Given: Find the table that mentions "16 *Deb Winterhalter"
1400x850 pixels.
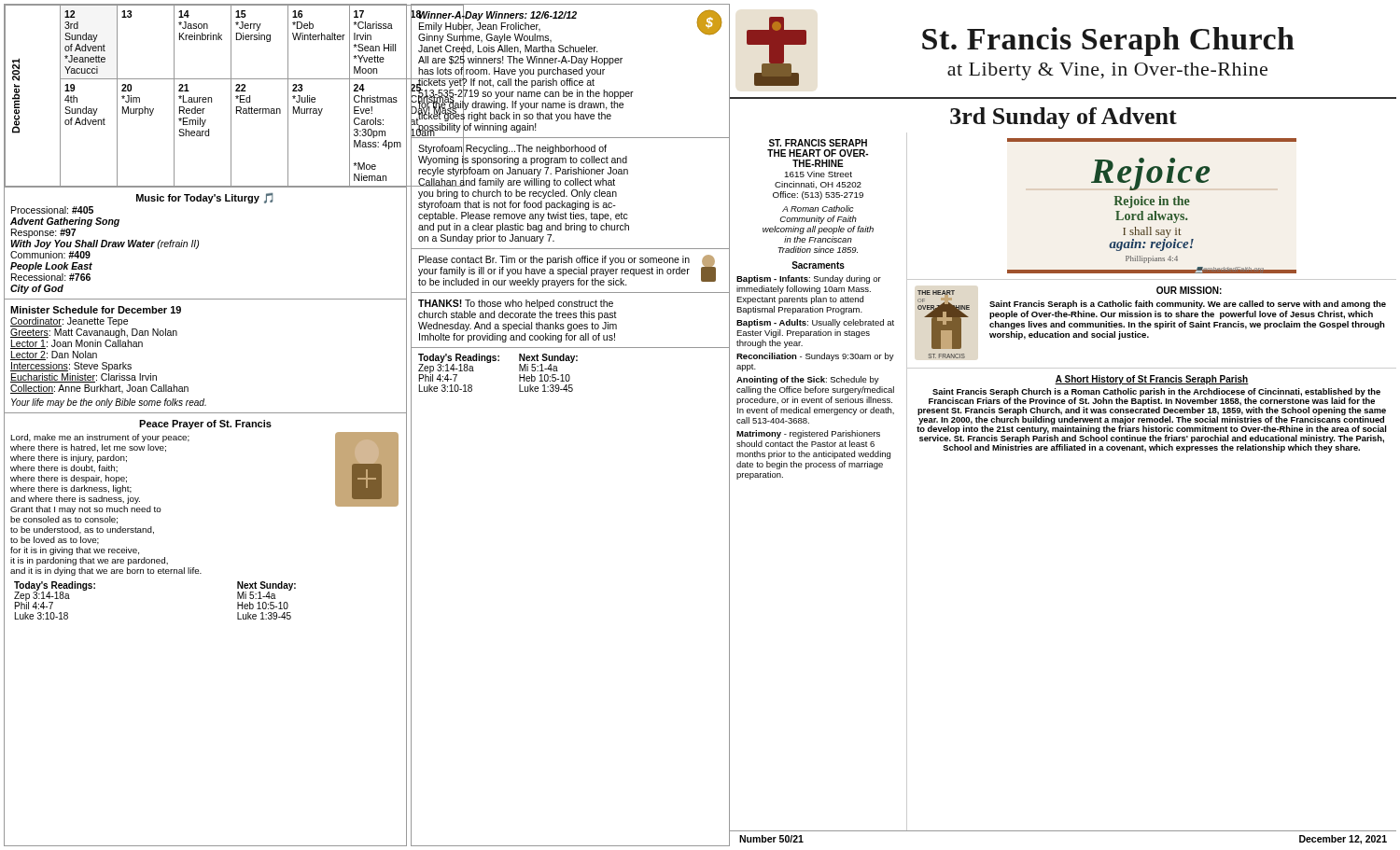Looking at the screenshot, I should [x=205, y=96].
